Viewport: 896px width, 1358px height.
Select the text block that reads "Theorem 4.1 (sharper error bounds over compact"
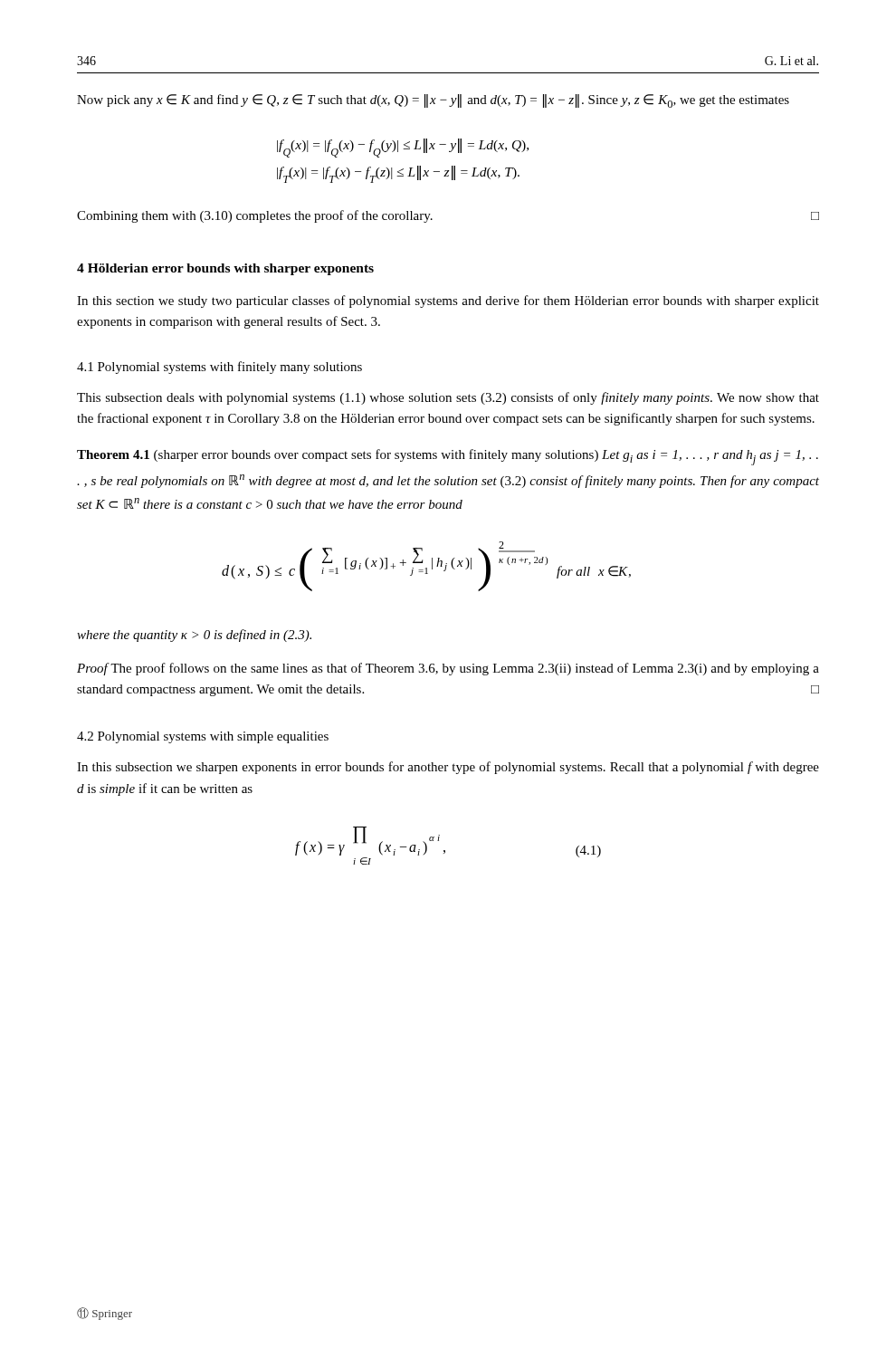click(x=448, y=479)
